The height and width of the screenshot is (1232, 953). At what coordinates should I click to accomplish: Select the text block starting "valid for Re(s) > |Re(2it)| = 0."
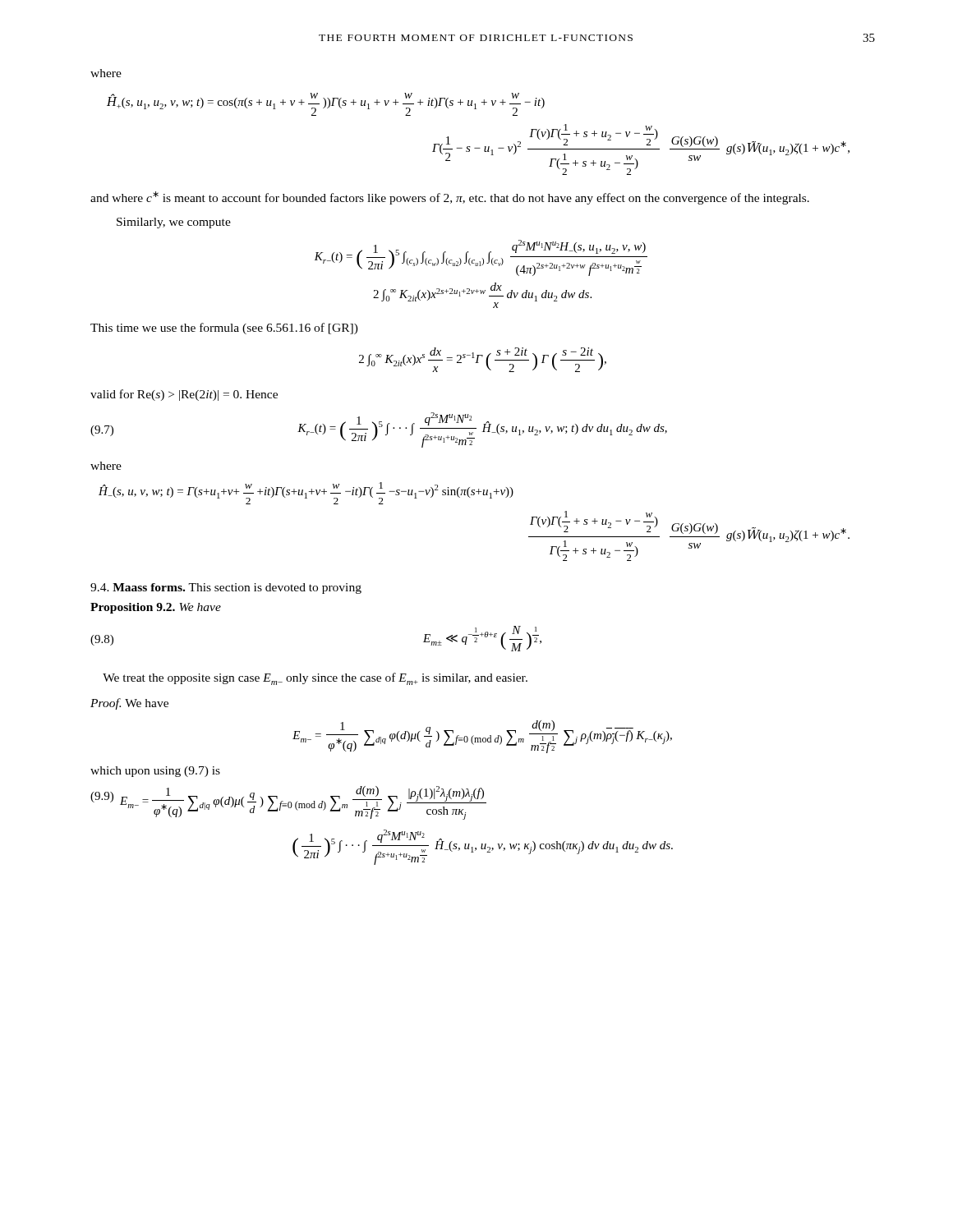pos(184,394)
